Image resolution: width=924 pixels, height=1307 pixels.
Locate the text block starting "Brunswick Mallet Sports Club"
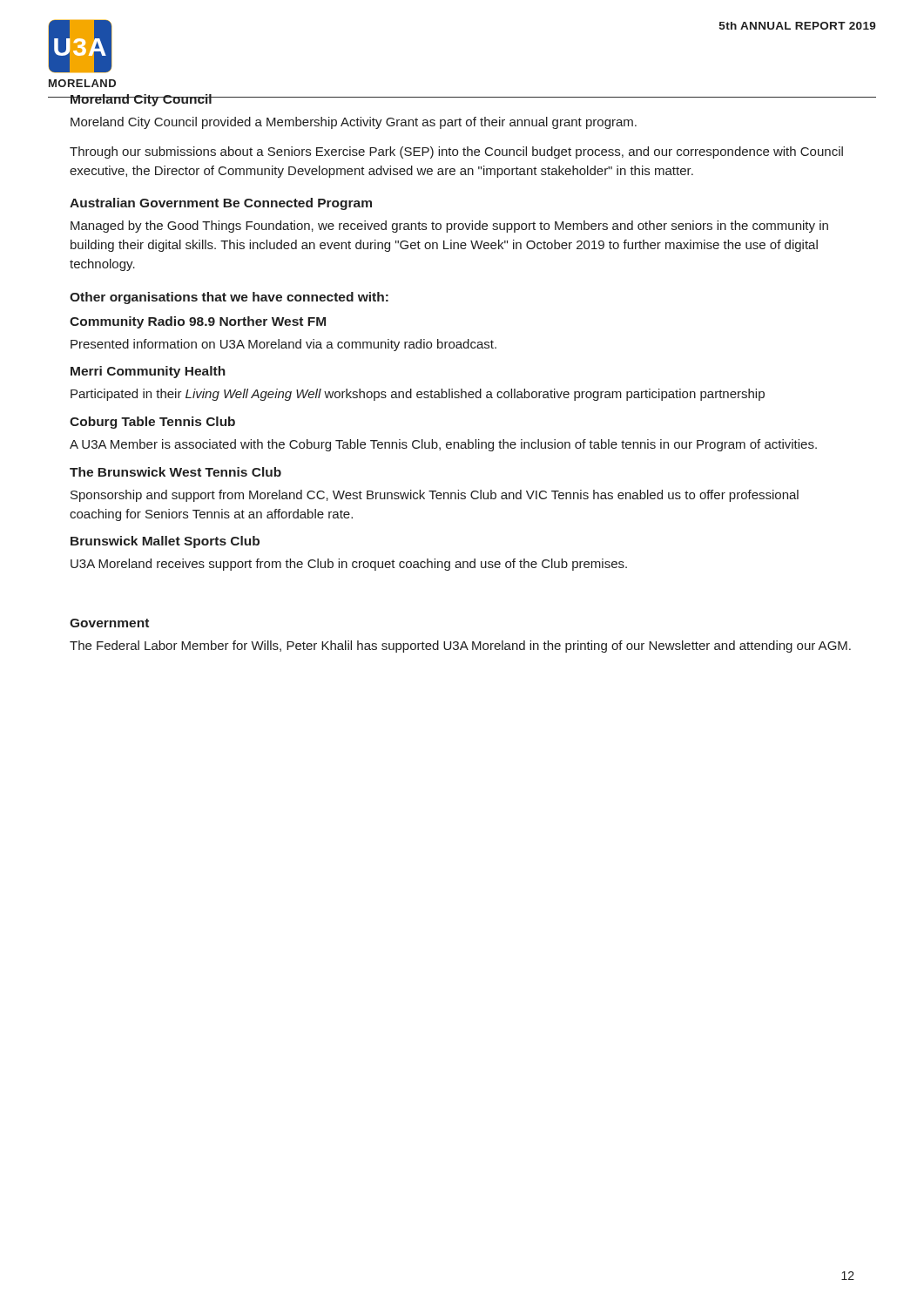[x=165, y=541]
